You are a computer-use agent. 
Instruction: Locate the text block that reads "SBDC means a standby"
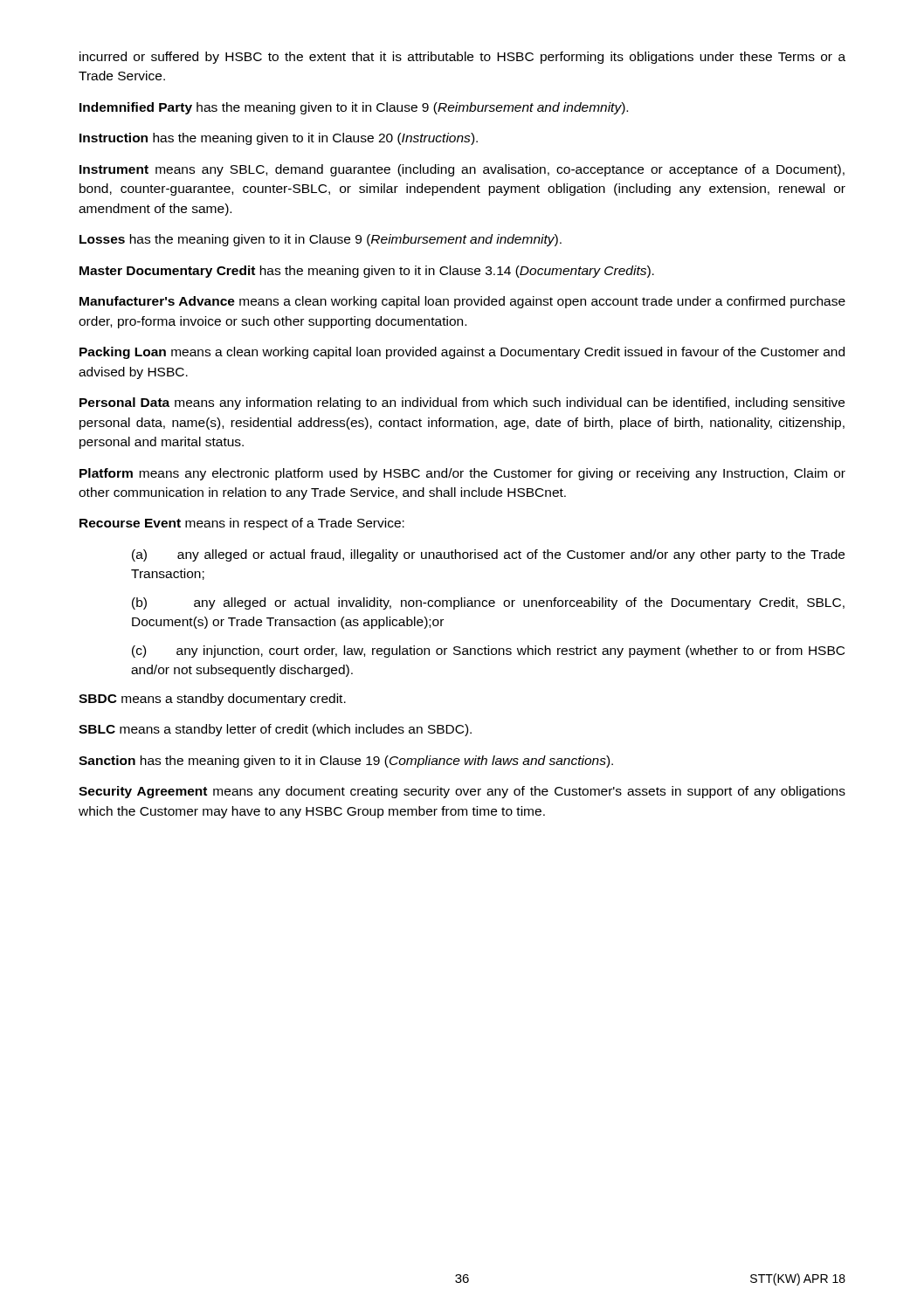tap(212, 700)
